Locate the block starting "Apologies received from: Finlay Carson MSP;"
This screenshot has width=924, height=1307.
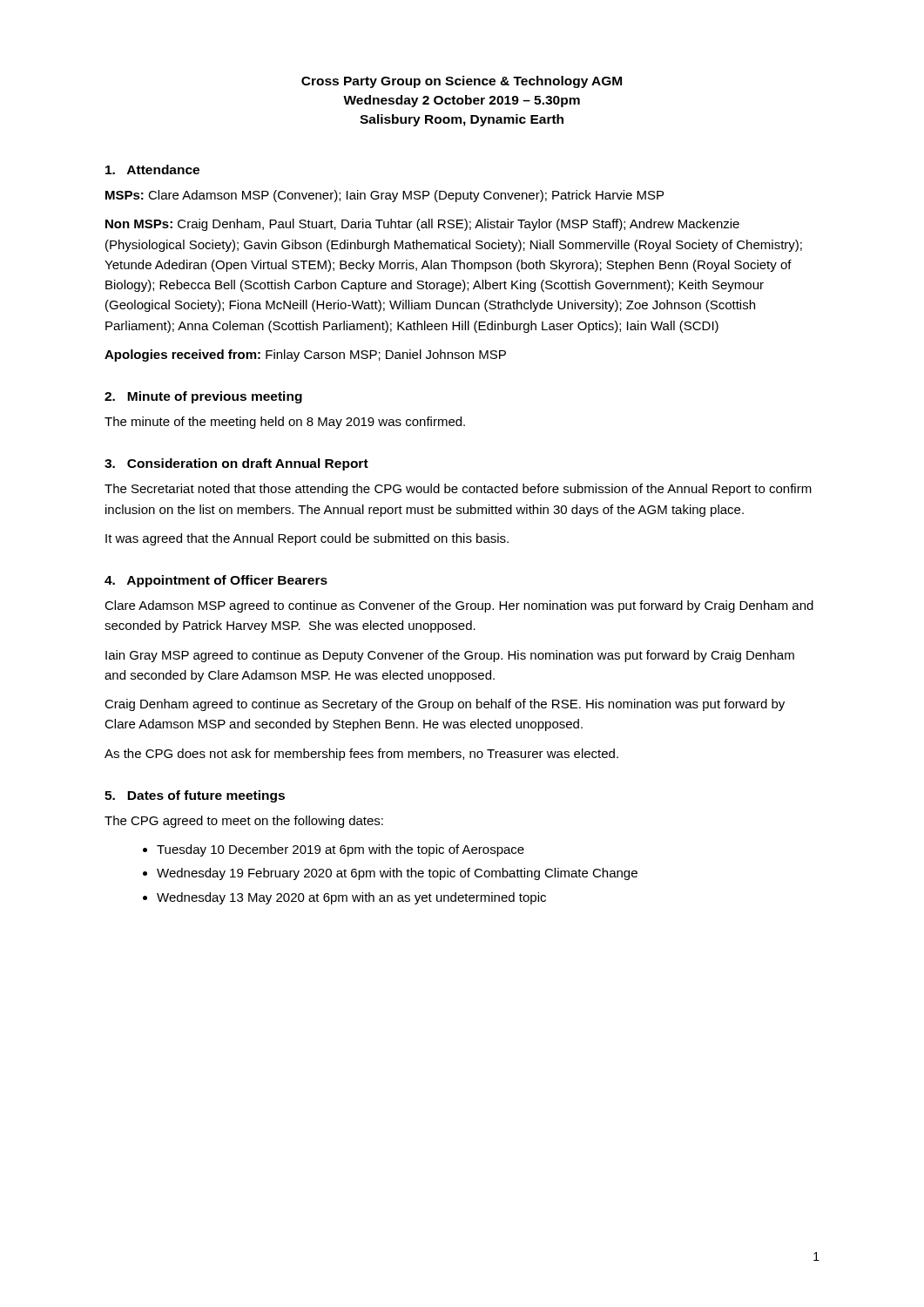pyautogui.click(x=306, y=354)
